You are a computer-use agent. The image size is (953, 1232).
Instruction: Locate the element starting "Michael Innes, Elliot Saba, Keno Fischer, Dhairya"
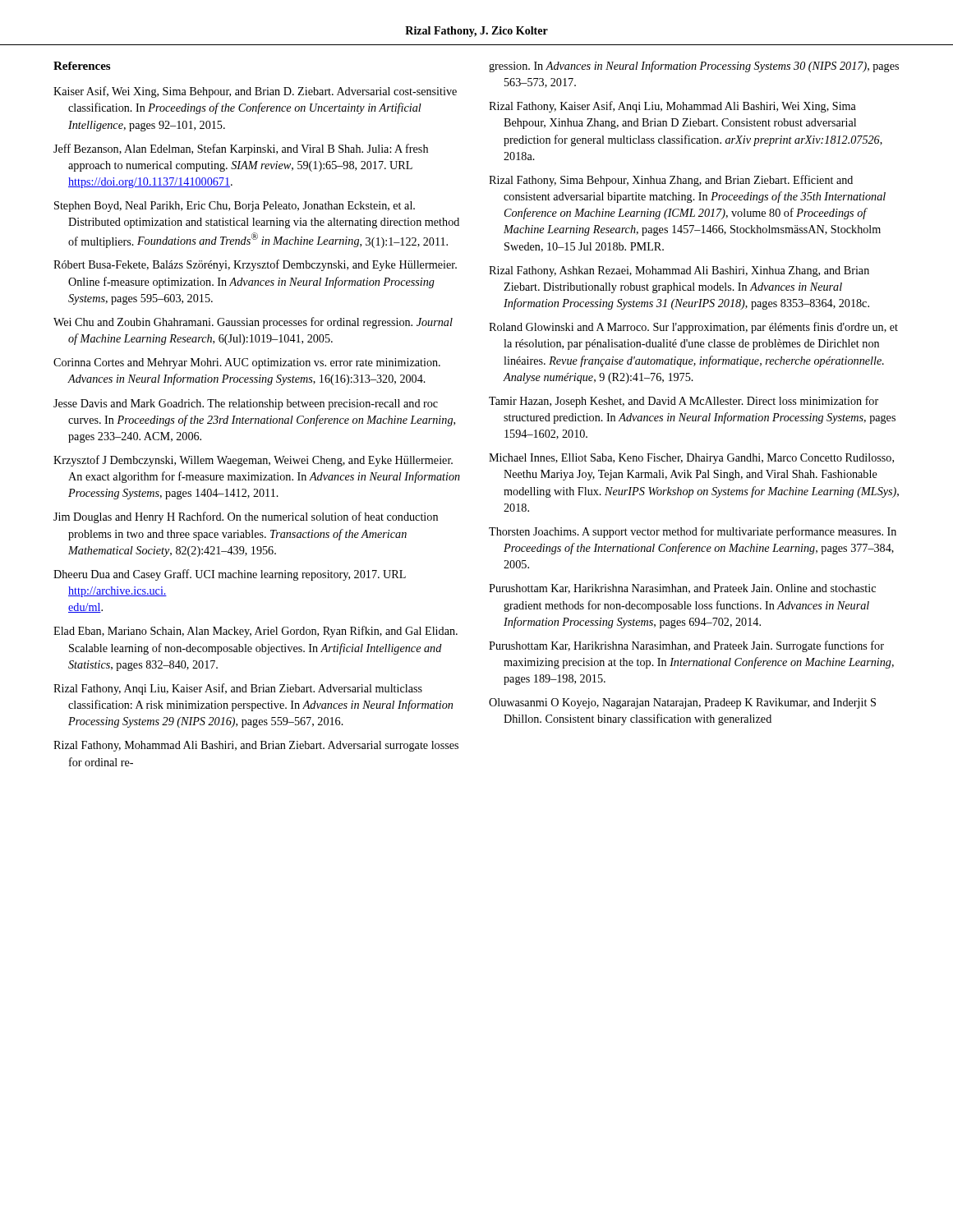pyautogui.click(x=694, y=483)
